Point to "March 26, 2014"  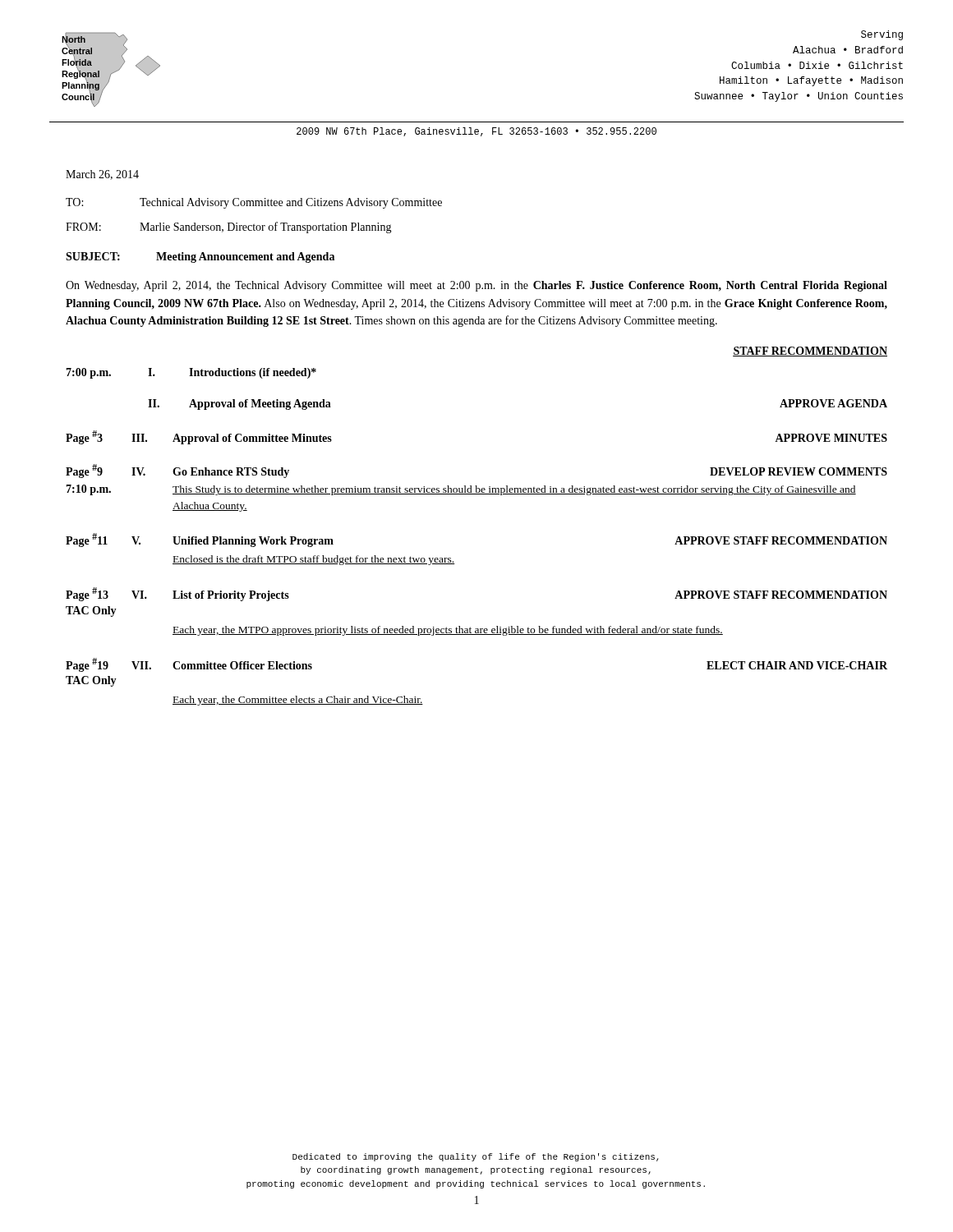click(102, 175)
